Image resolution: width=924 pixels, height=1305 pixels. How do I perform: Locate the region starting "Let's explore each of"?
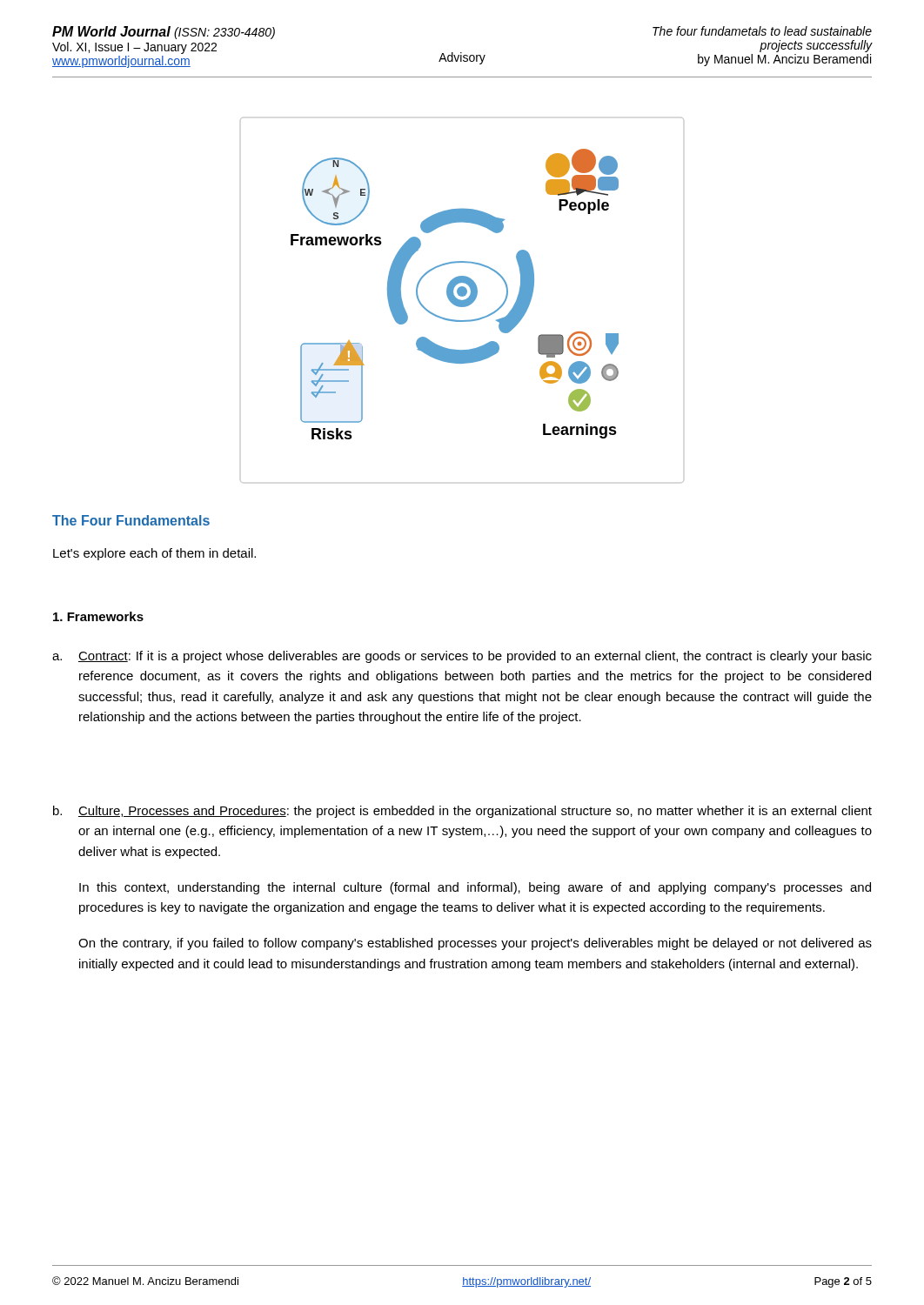coord(155,553)
